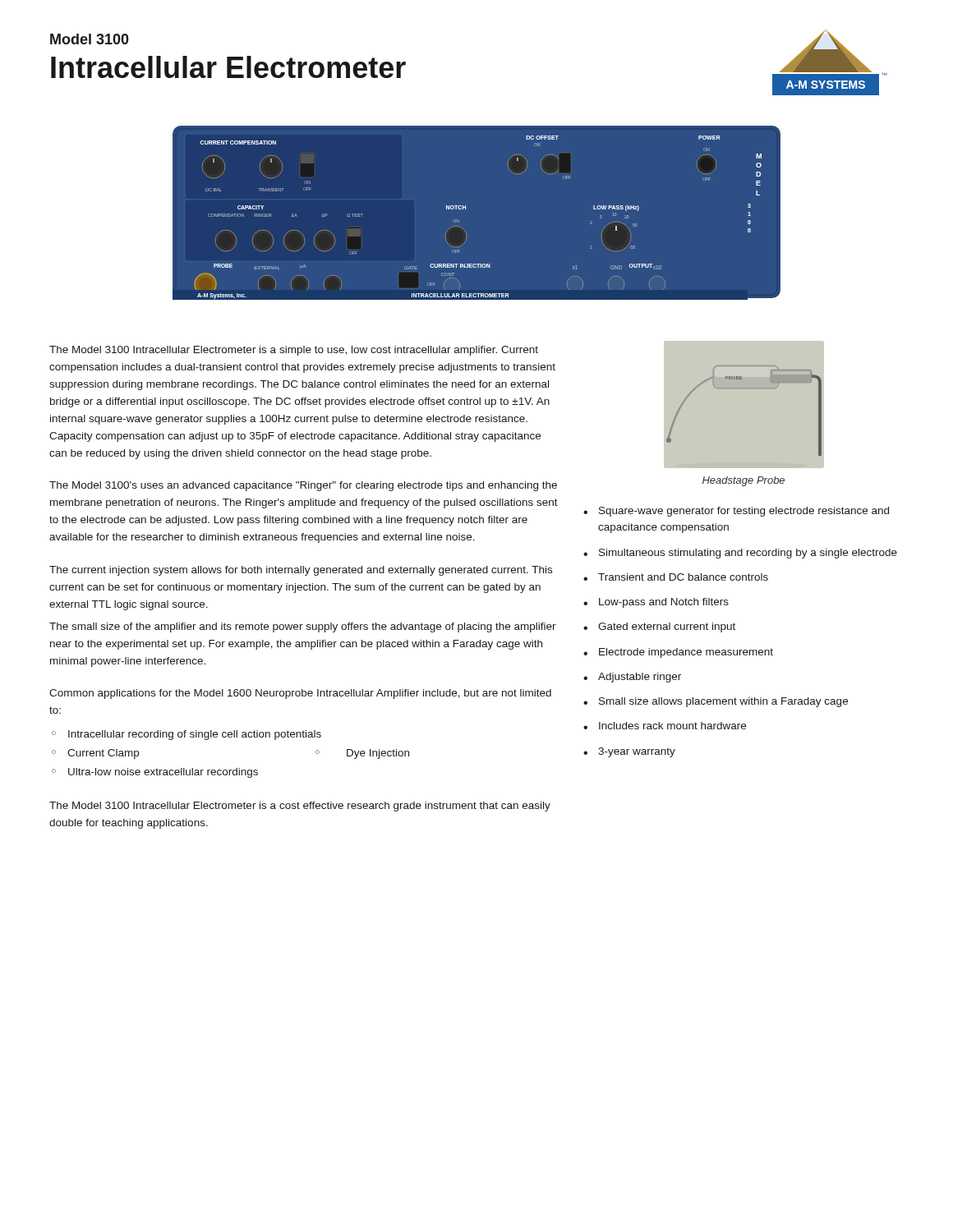
Task: Locate the passage starting "3-year warranty"
Action: coord(637,751)
